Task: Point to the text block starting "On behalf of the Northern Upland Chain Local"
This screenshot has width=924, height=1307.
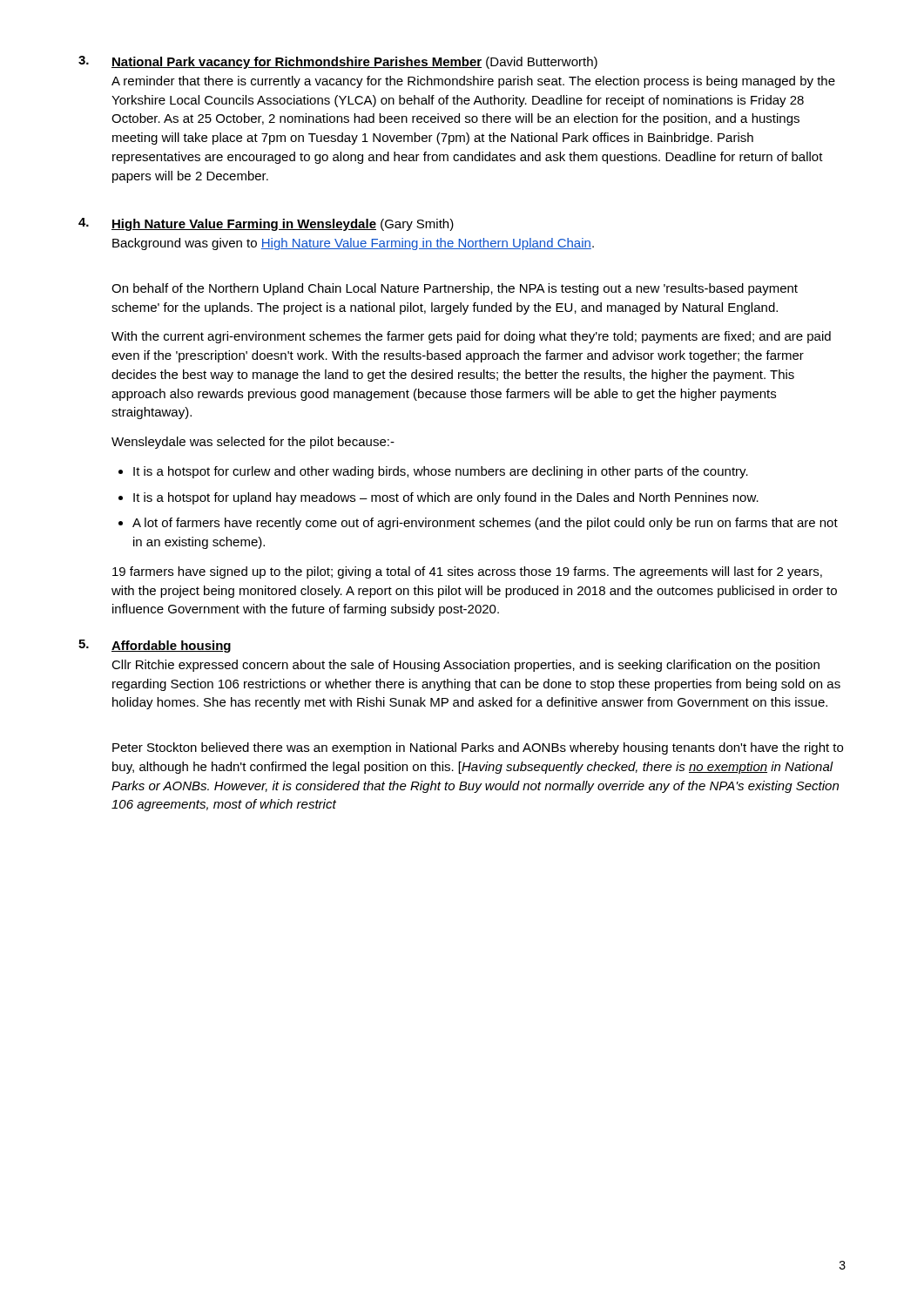Action: (x=479, y=298)
